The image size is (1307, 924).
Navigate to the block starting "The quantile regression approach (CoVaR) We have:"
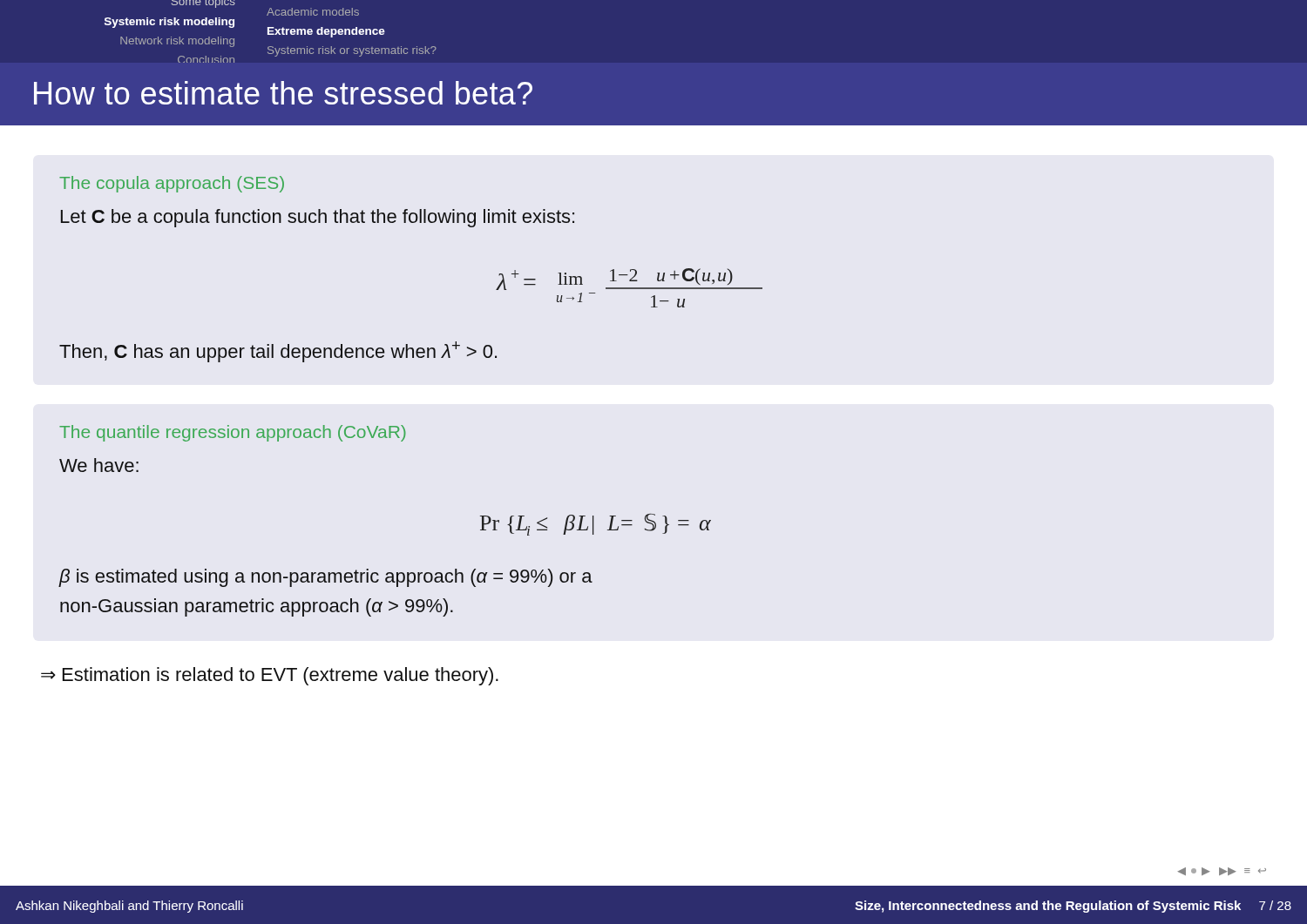tap(654, 522)
